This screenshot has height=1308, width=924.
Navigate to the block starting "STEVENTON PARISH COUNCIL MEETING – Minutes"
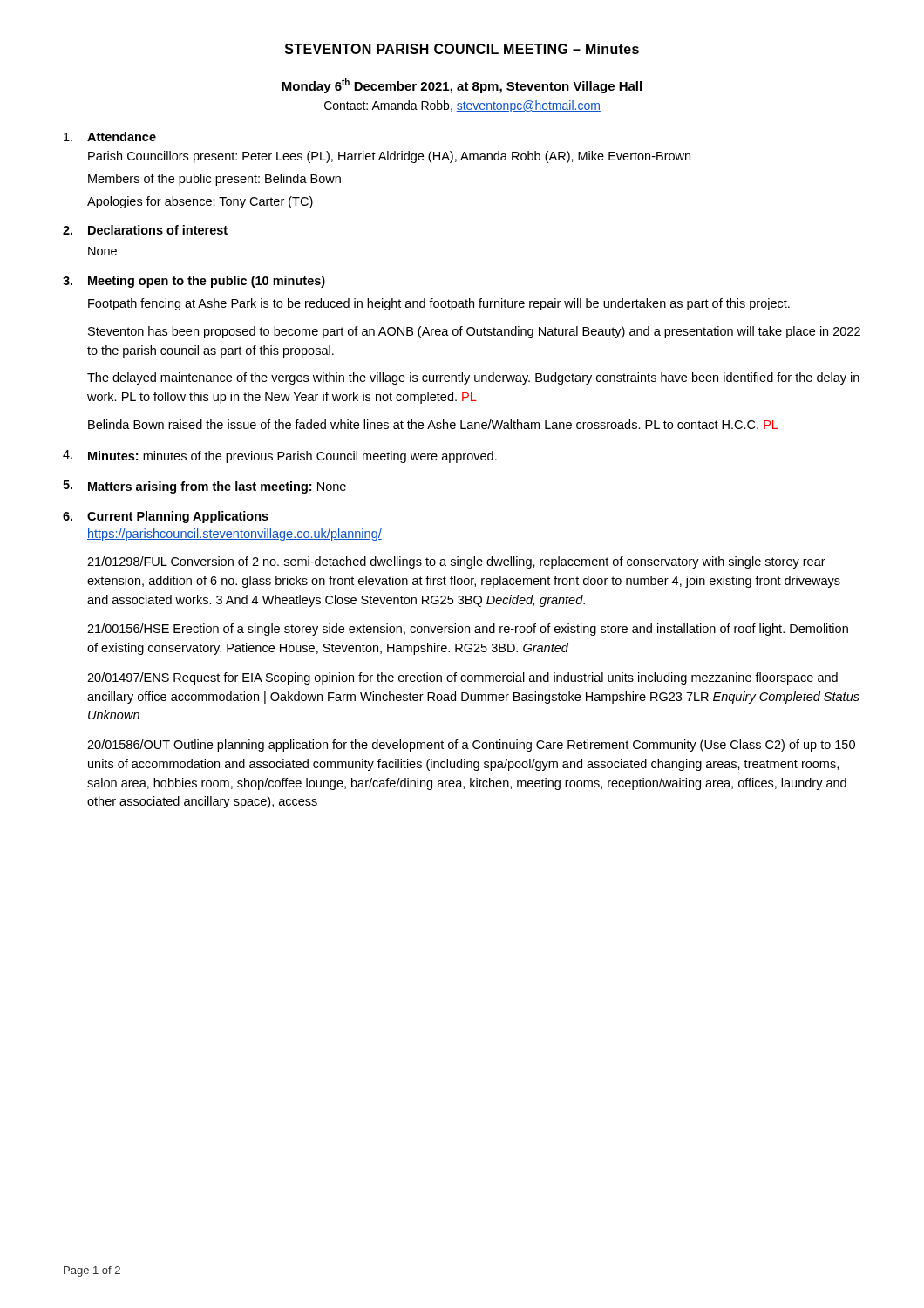coord(462,49)
